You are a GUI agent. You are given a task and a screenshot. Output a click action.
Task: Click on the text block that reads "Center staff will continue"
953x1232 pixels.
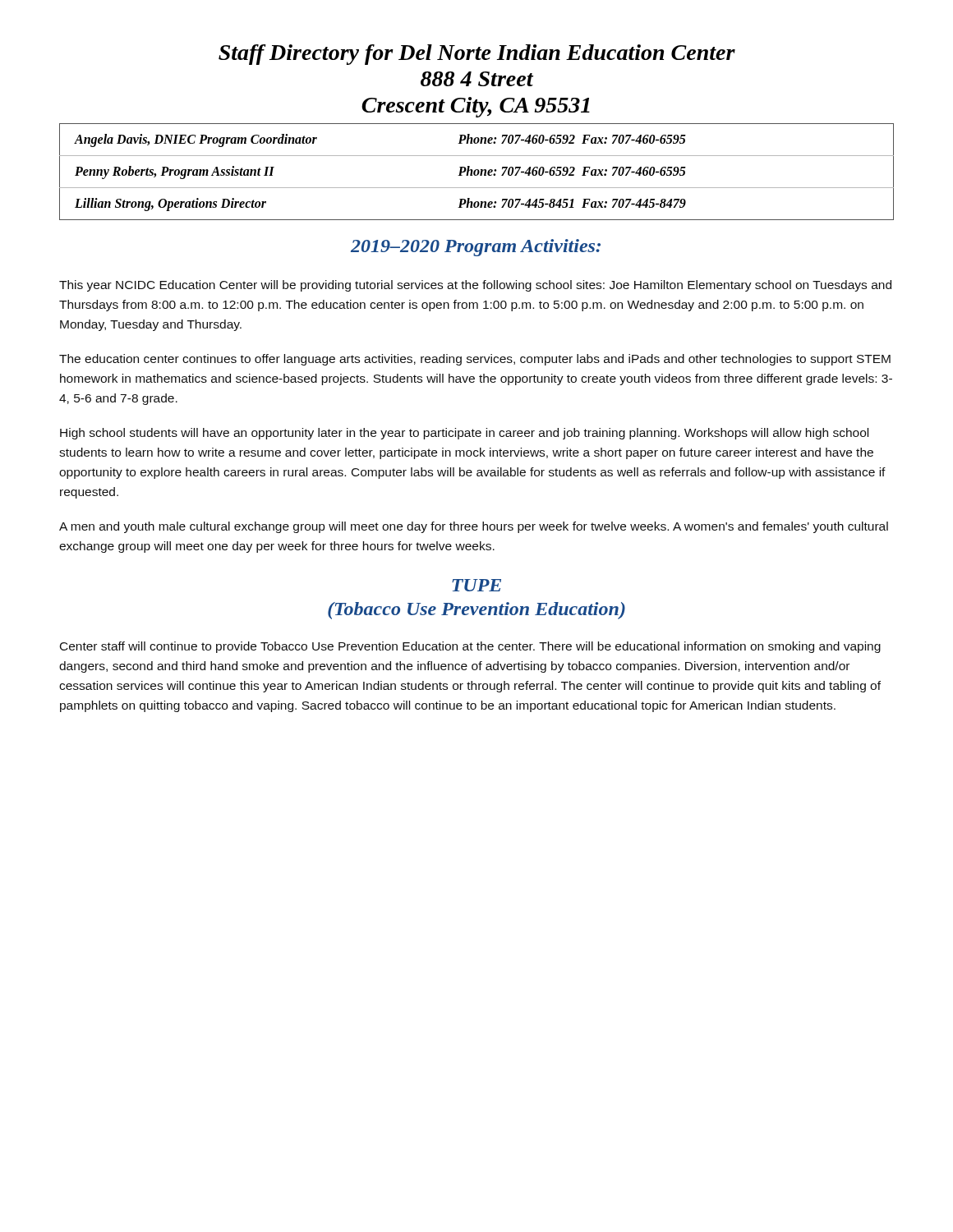click(x=470, y=676)
